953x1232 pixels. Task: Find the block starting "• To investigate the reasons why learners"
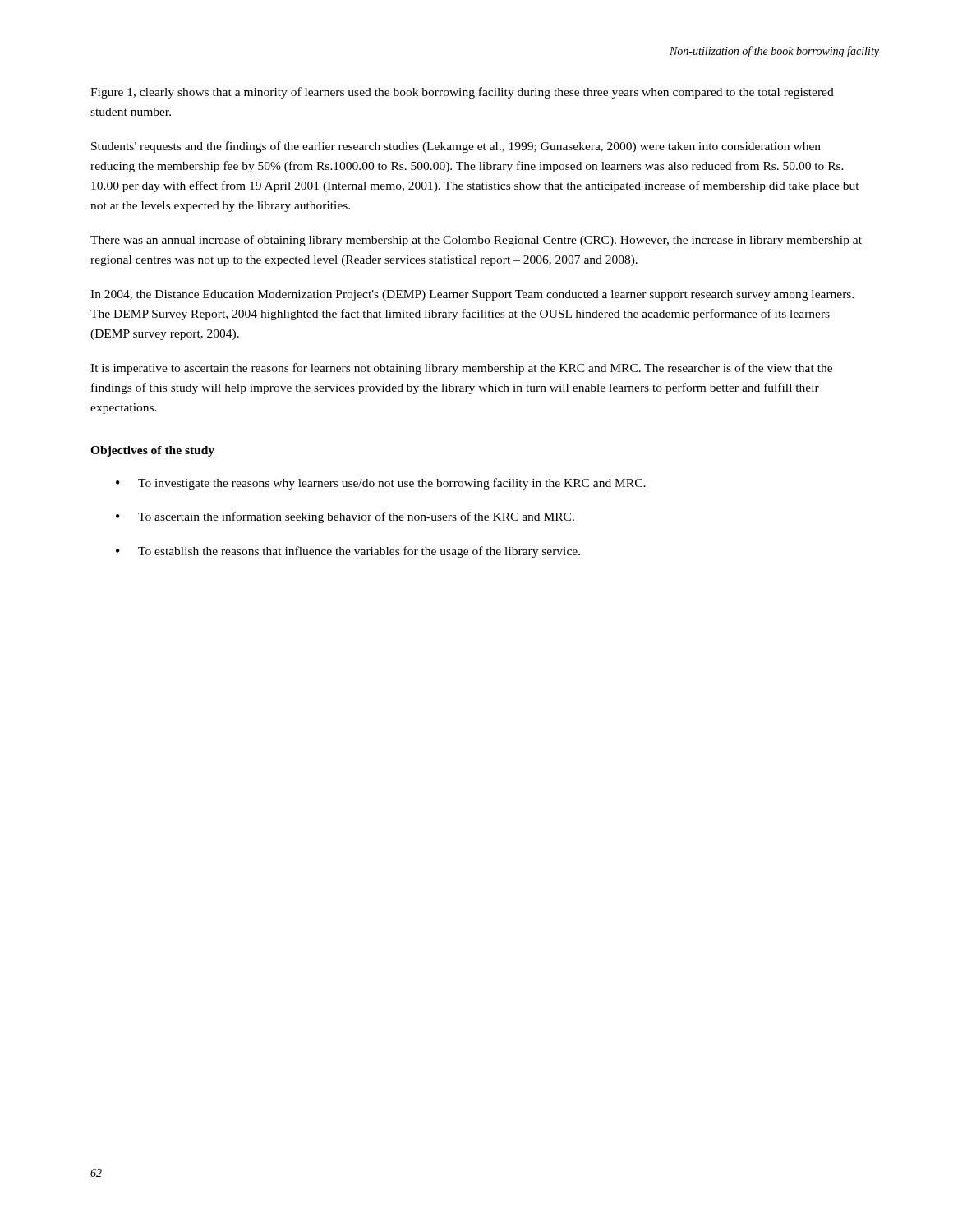click(x=489, y=484)
